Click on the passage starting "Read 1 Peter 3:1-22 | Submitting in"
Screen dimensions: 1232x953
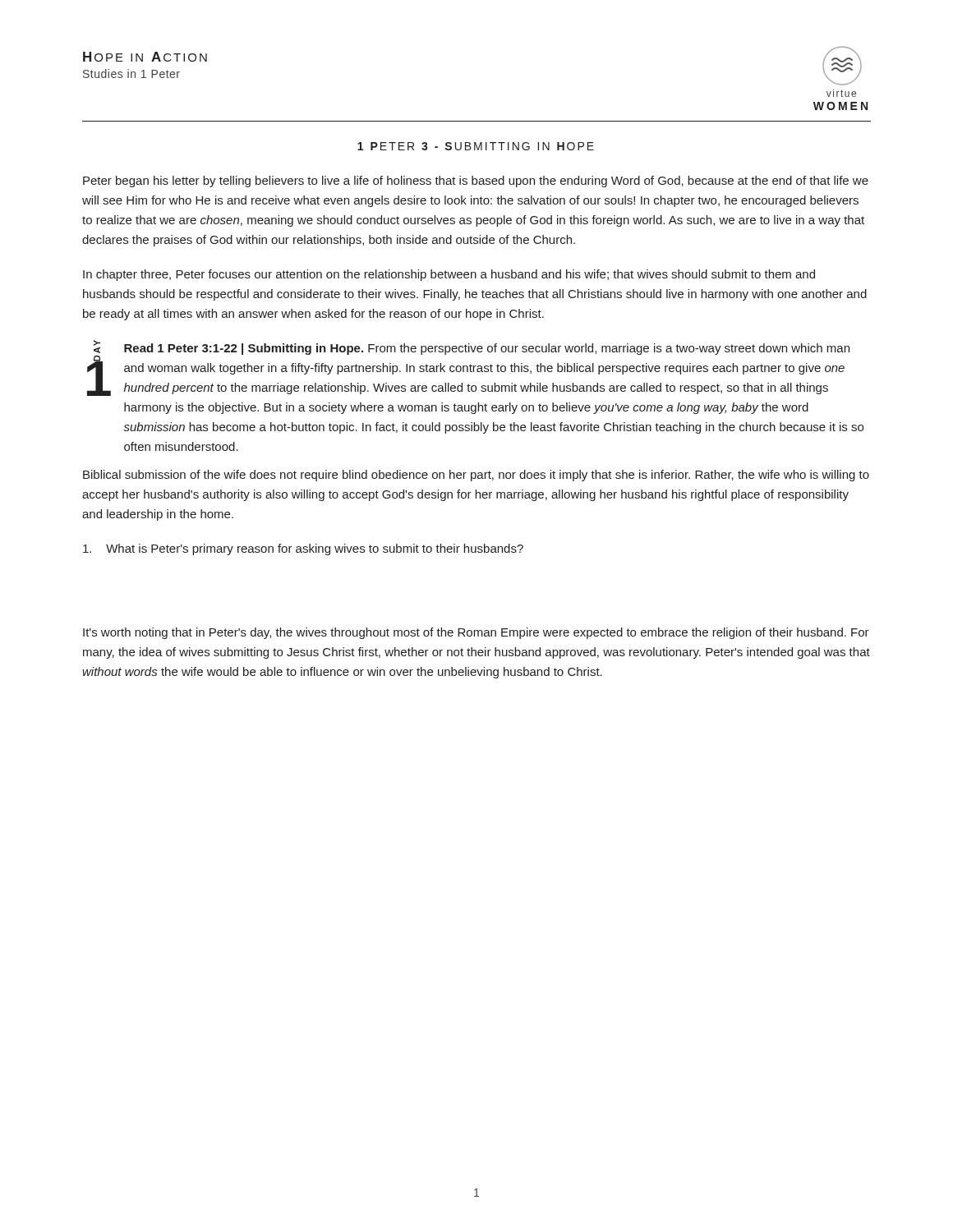point(494,397)
